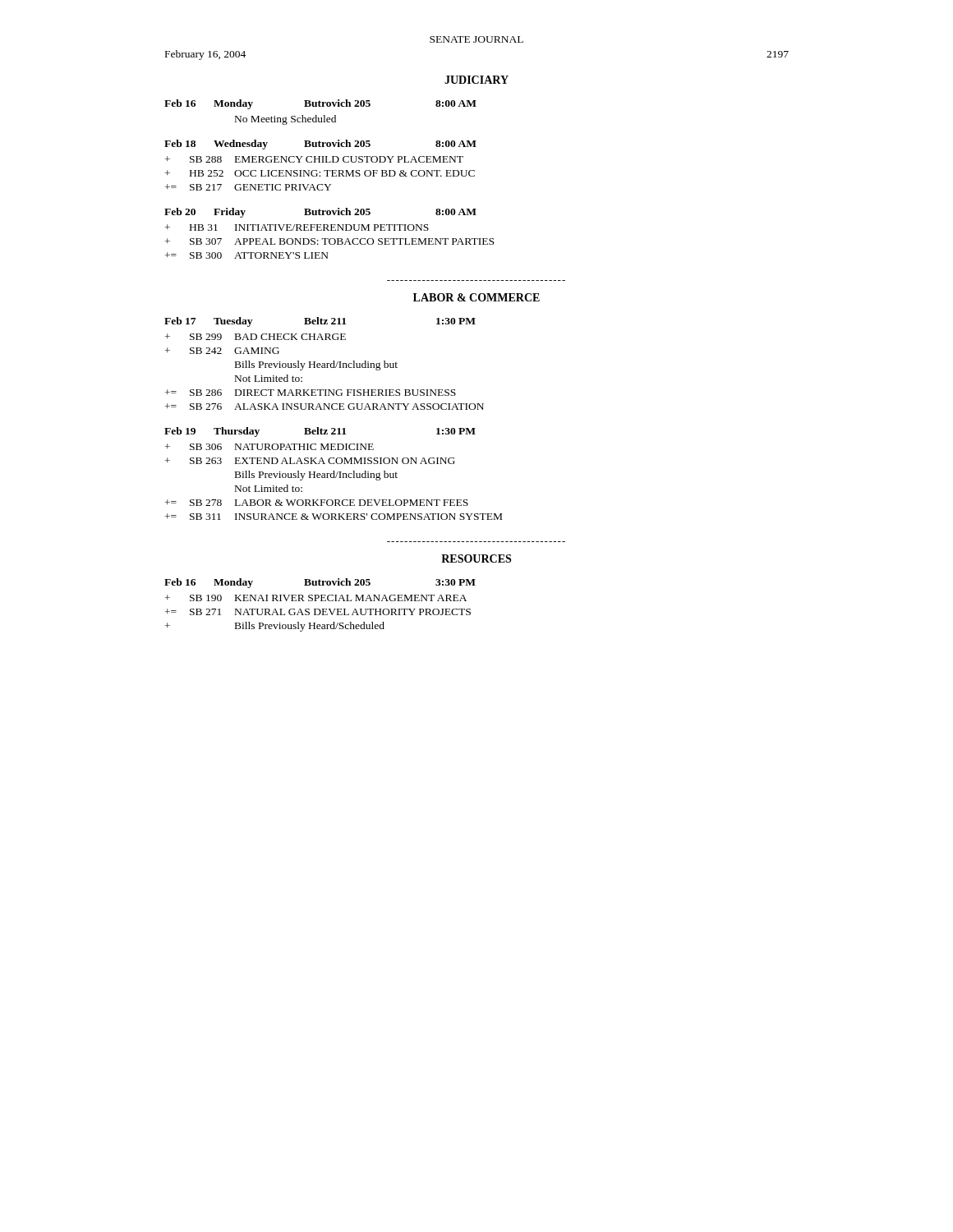
Task: Where is the passage that starts "Feb 17 Tuesday Beltz 211 1:30"?
Action: 320,322
